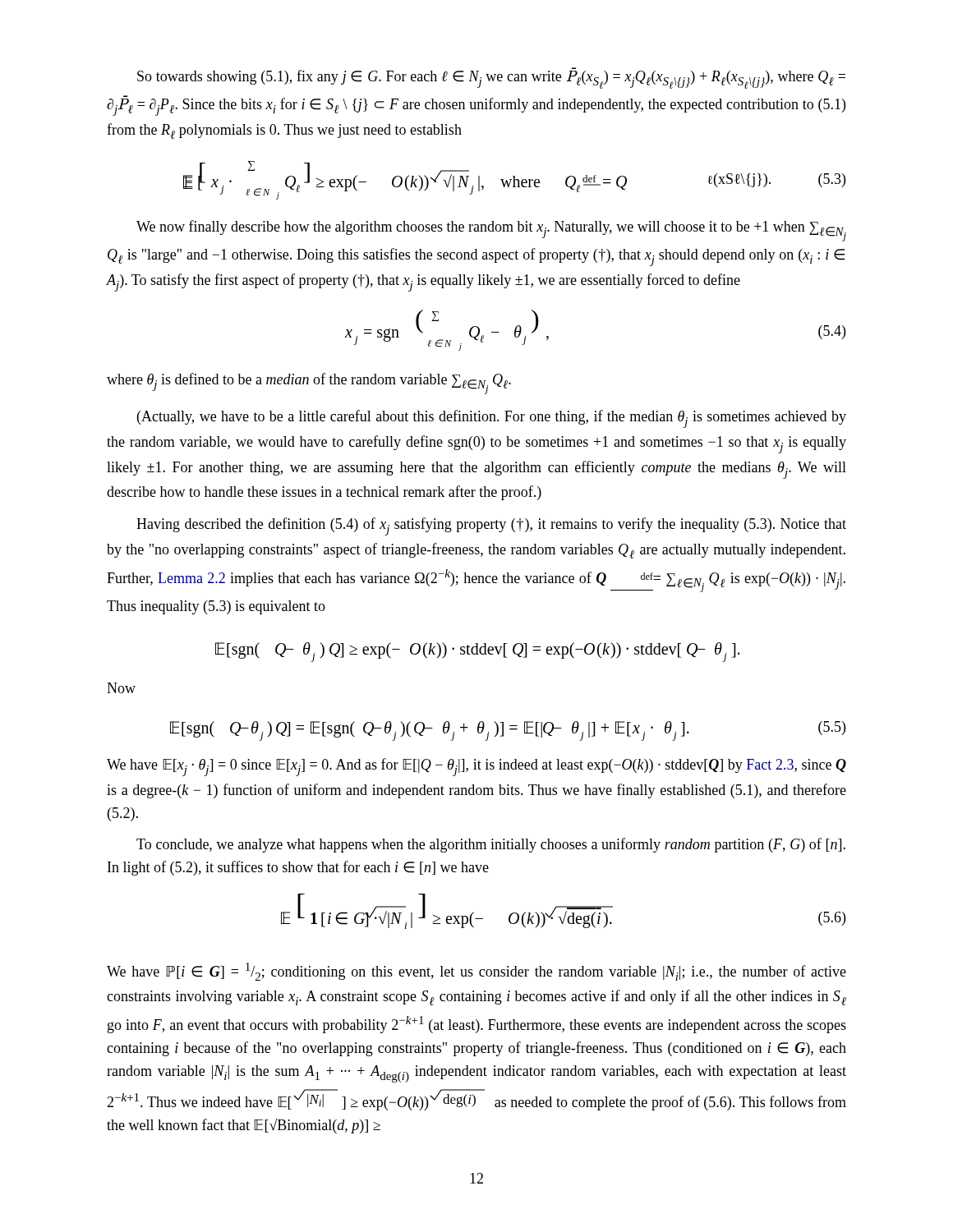This screenshot has height=1232, width=953.
Task: Where is the passage that starts "where θj is defined to be a median"?
Action: pos(309,383)
